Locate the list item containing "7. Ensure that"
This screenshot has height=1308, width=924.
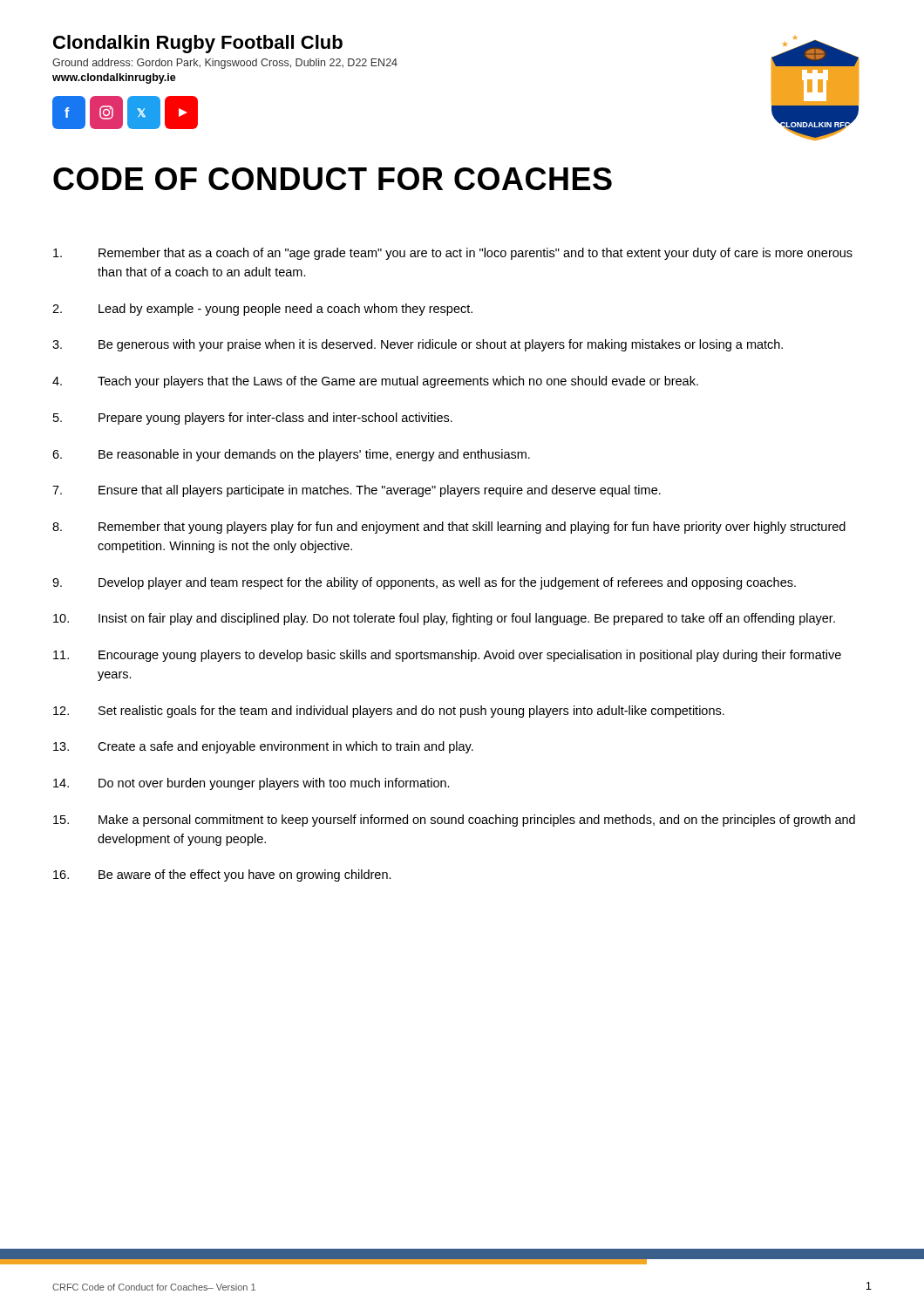point(462,491)
